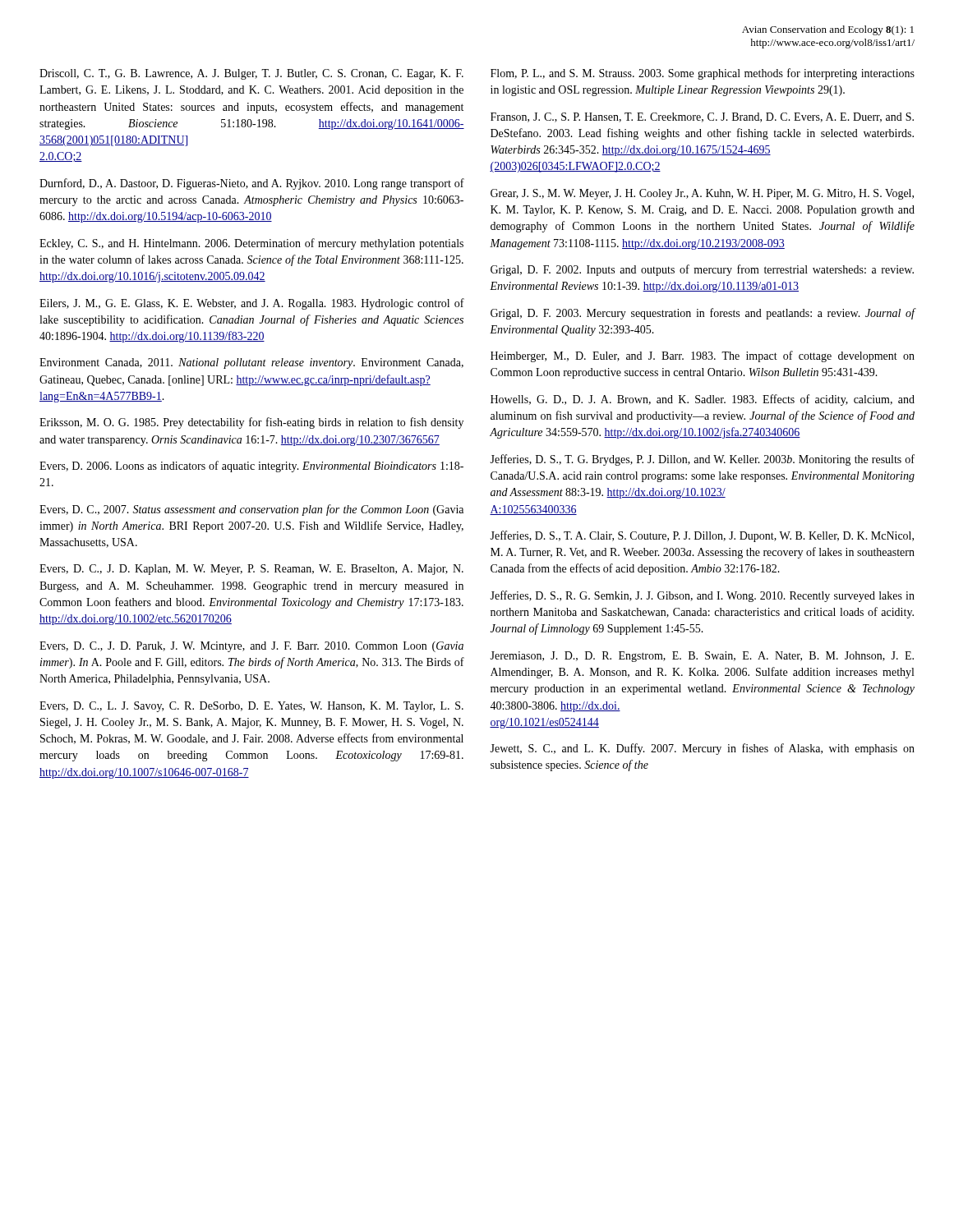Select the text block starting "Howells, G. D., D. J."
The width and height of the screenshot is (954, 1232).
point(702,416)
